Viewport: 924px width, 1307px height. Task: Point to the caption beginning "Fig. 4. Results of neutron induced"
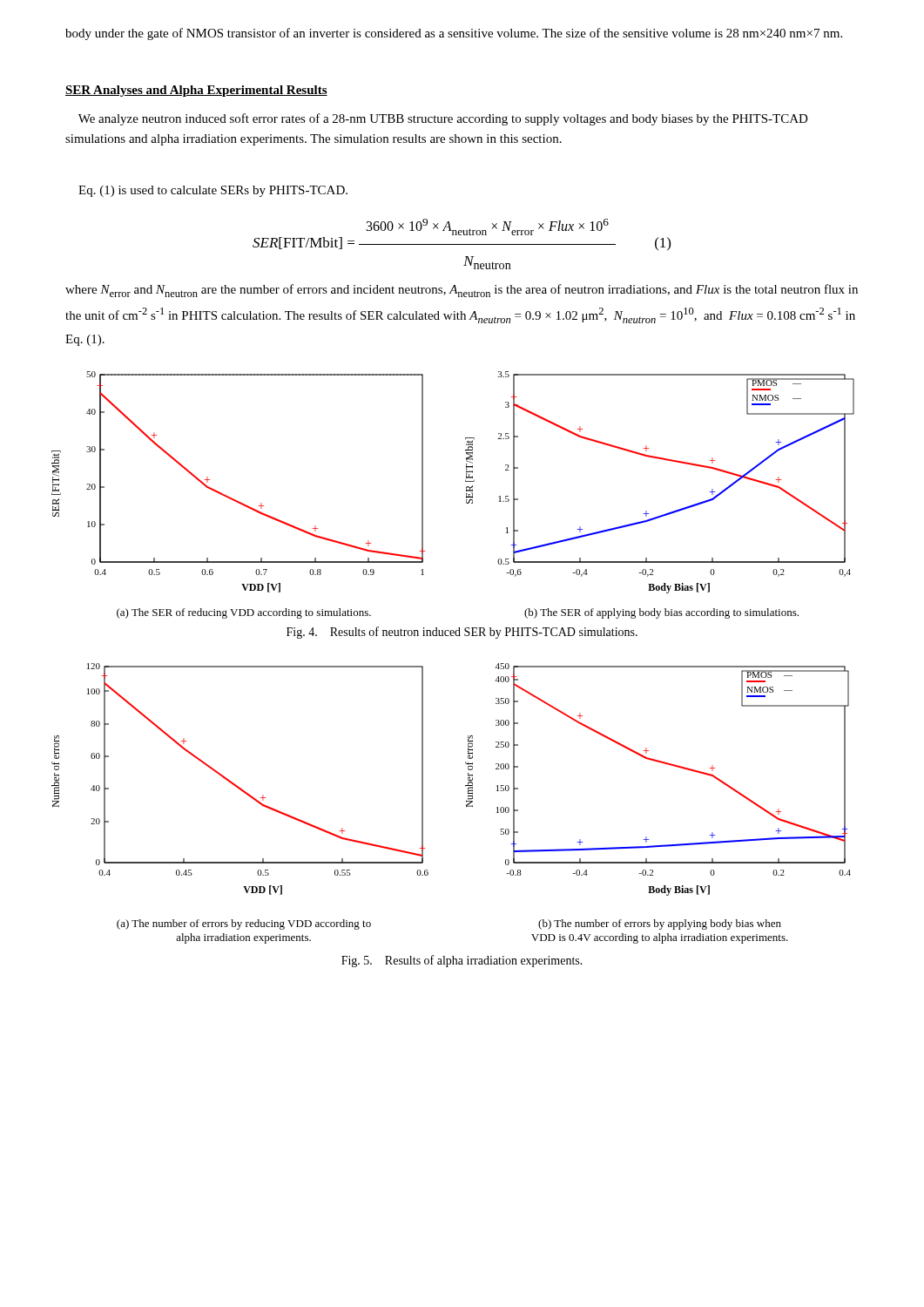pyautogui.click(x=462, y=632)
